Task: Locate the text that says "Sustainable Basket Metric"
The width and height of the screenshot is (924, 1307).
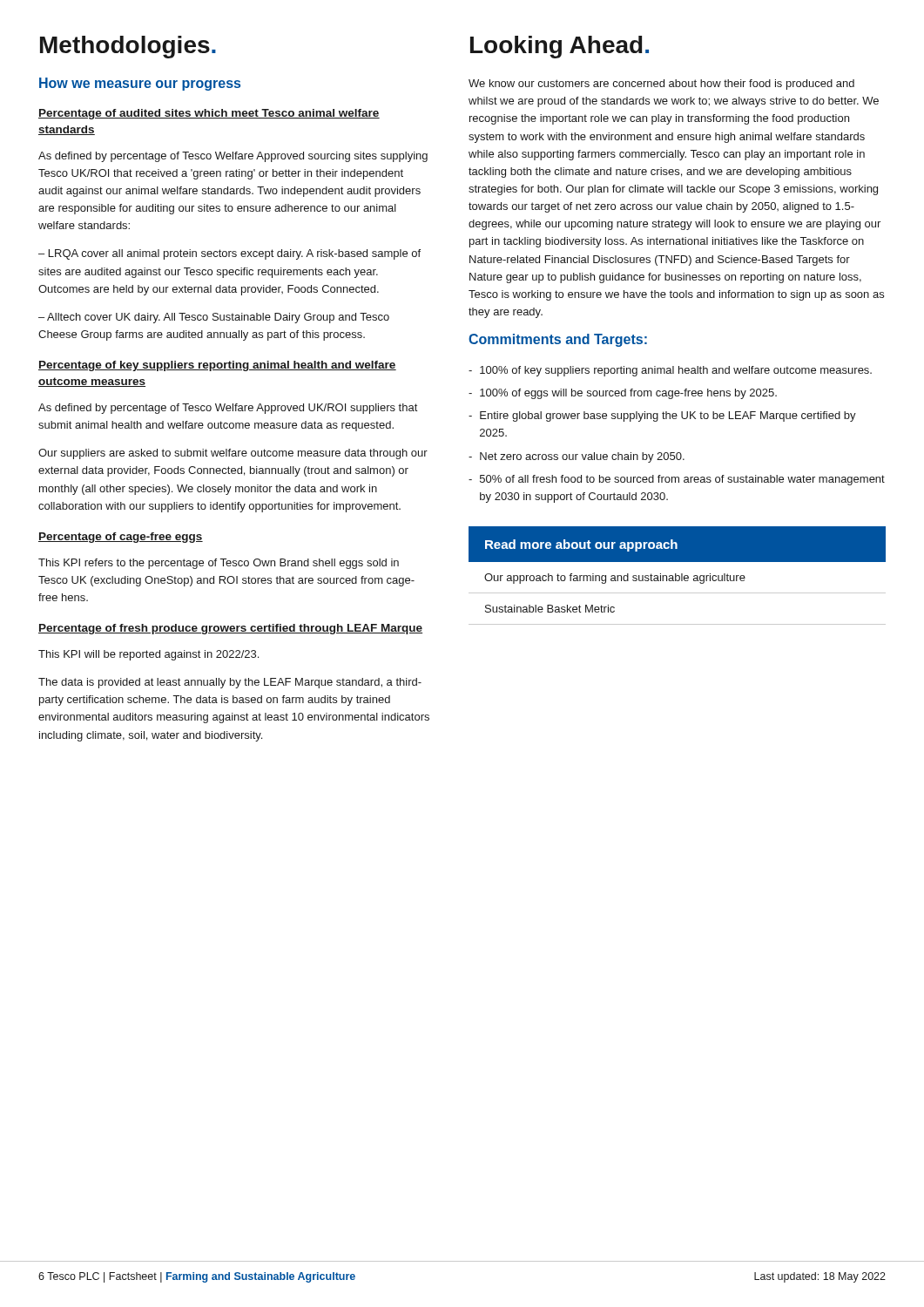Action: tap(550, 609)
